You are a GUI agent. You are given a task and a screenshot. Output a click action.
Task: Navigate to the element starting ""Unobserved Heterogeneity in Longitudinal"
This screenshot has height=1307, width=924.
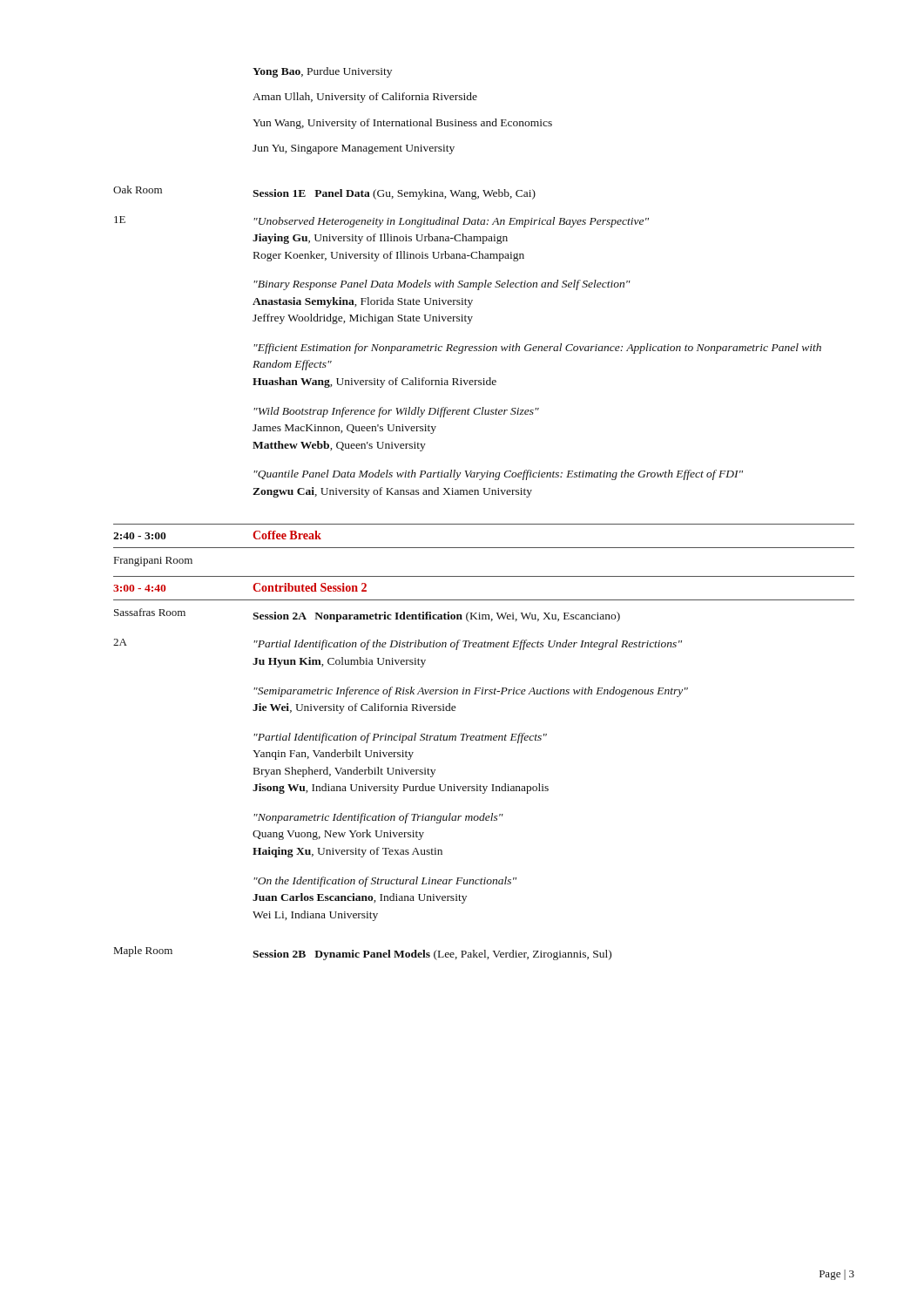(x=451, y=222)
